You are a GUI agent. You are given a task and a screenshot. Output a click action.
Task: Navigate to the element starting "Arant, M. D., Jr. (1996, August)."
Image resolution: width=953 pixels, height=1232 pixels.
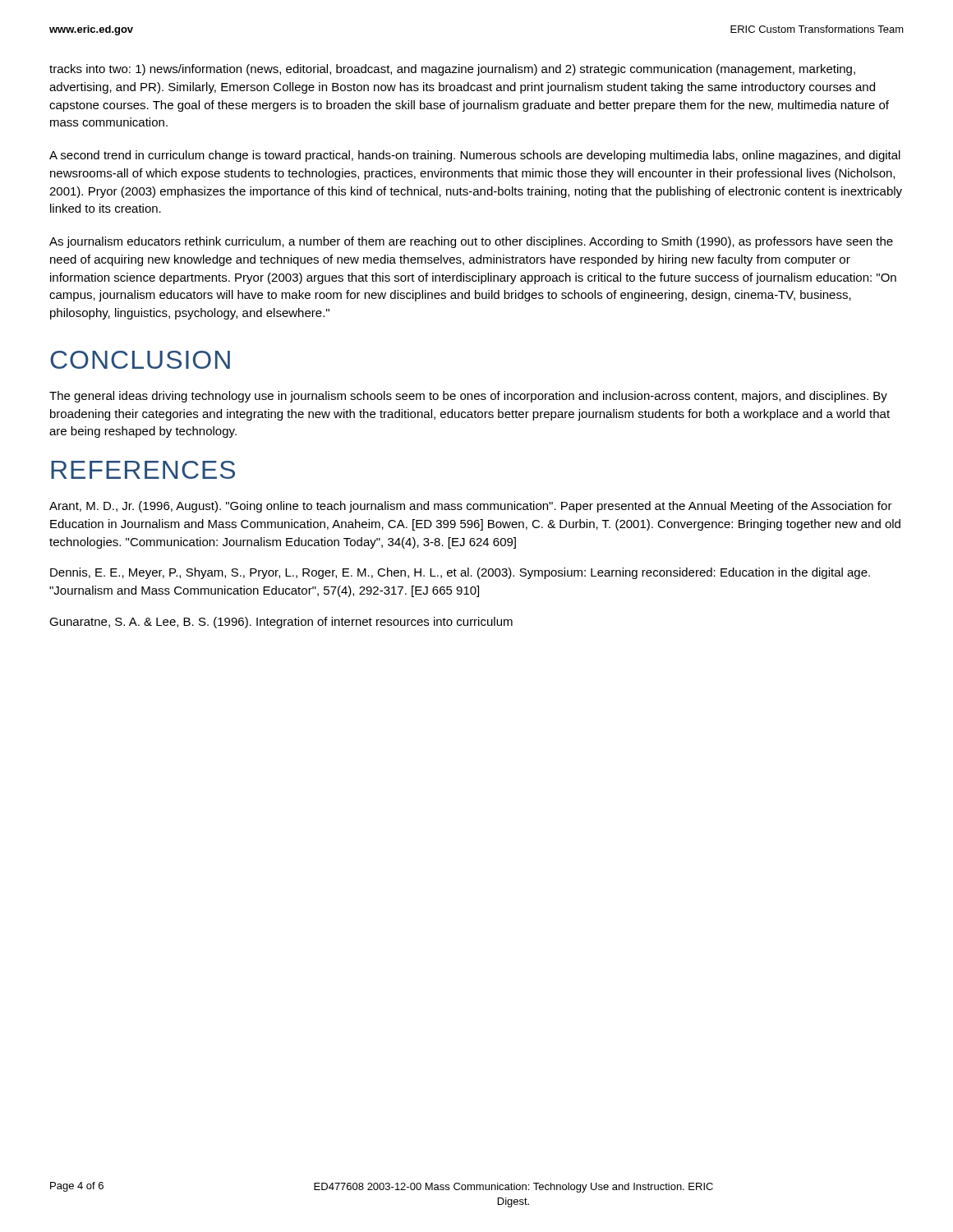tap(475, 523)
